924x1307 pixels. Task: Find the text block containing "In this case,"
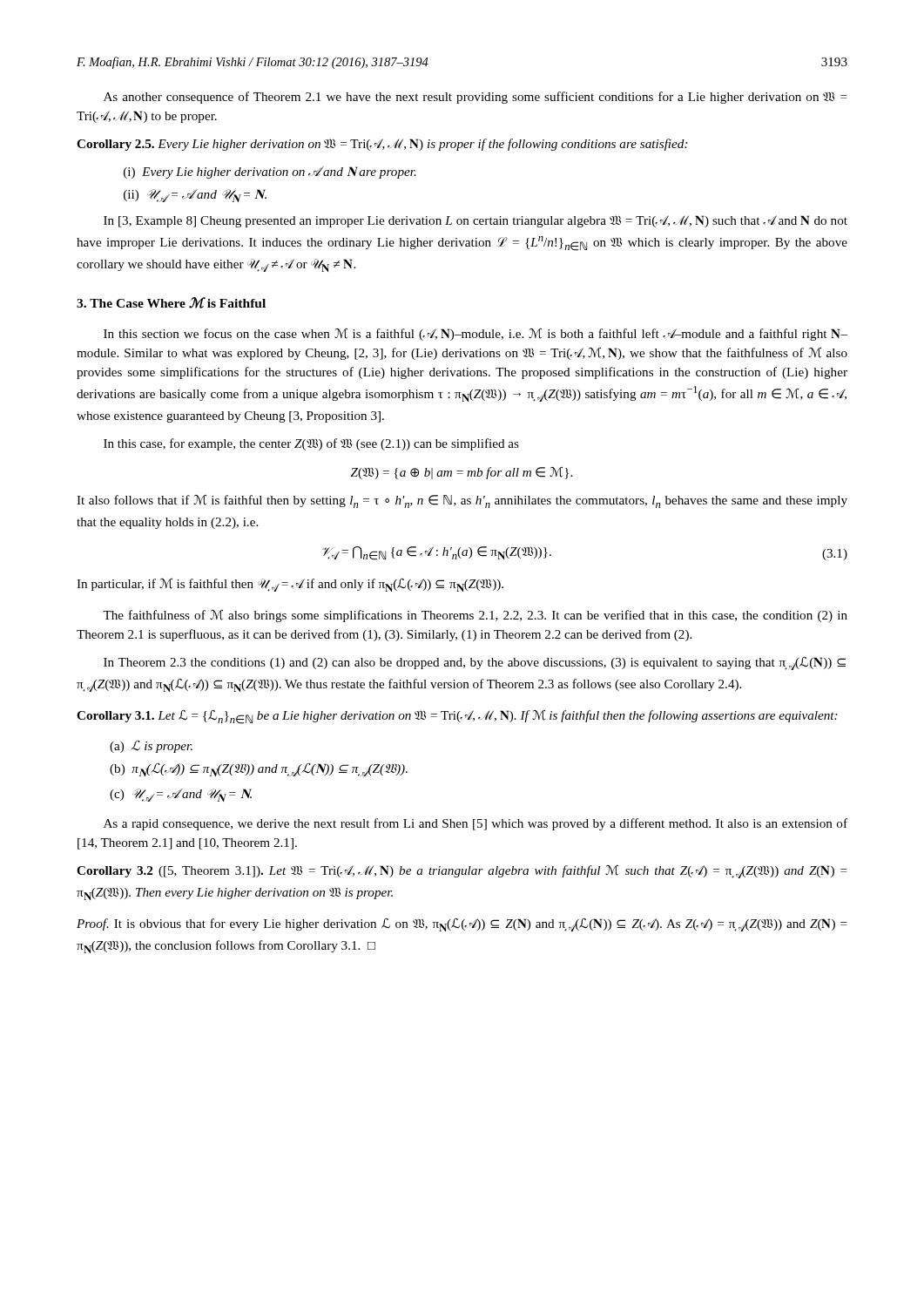point(462,444)
